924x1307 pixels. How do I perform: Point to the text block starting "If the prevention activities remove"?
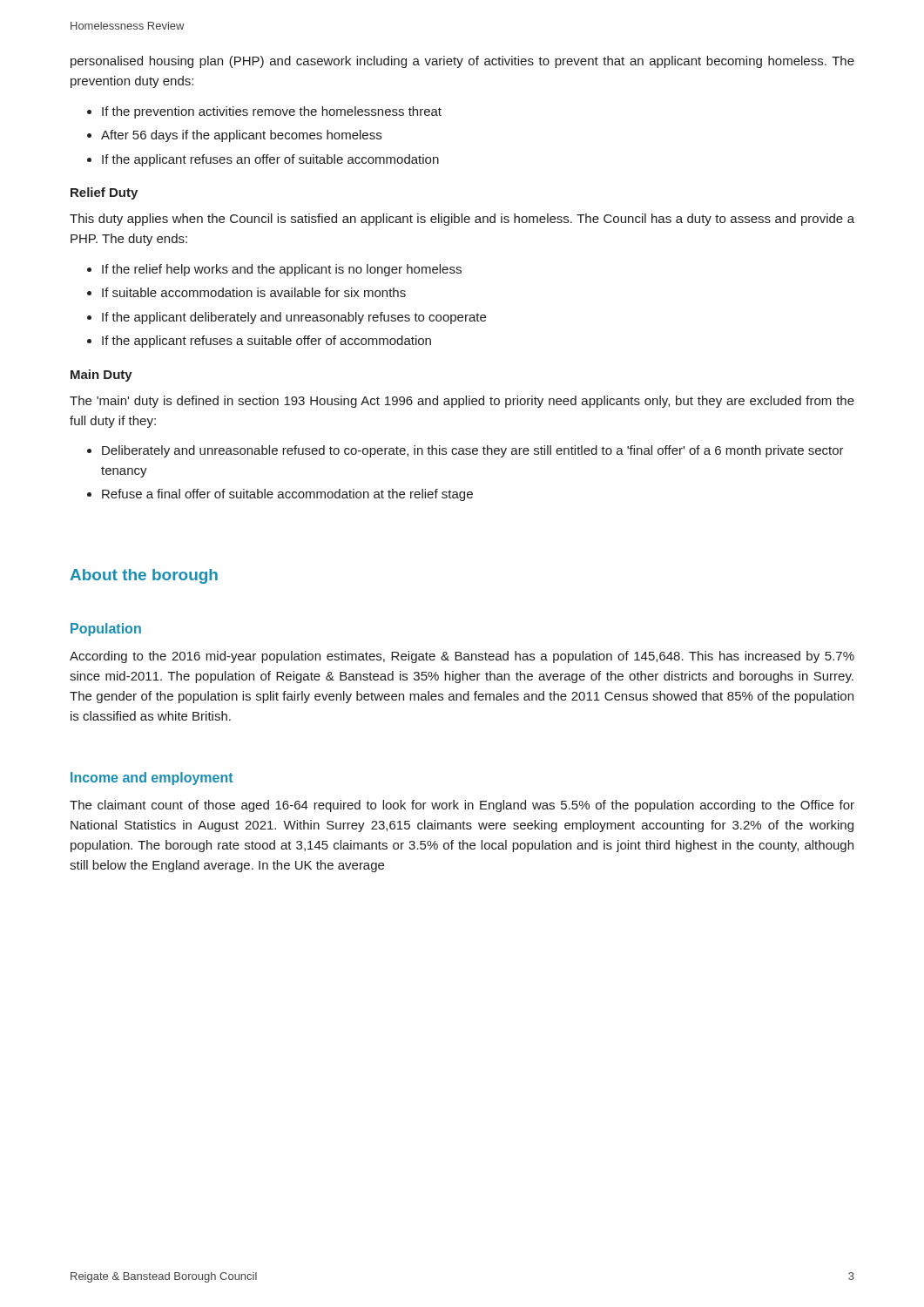[272, 112]
